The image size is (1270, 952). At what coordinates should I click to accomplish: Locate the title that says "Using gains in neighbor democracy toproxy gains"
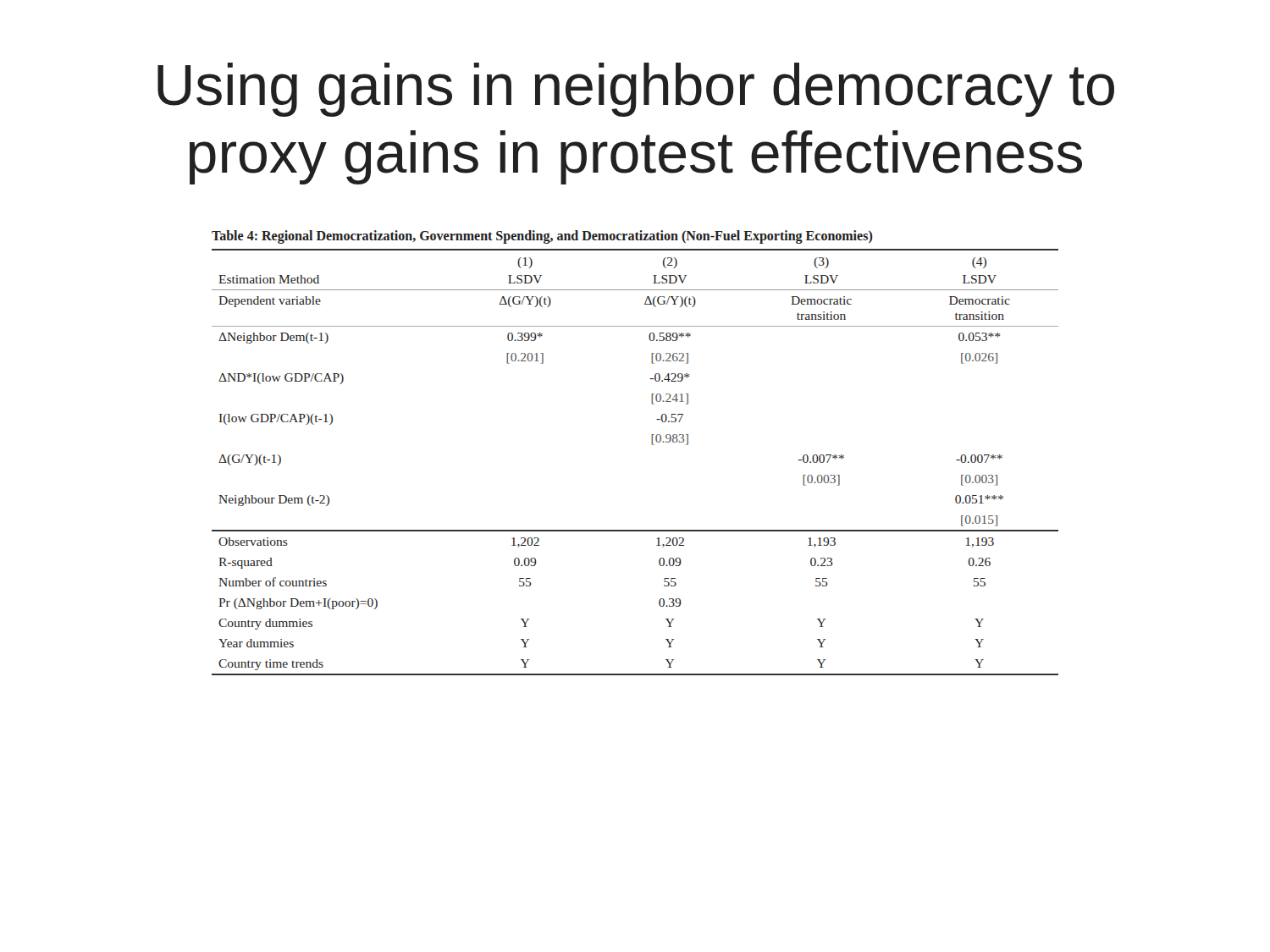click(x=635, y=119)
